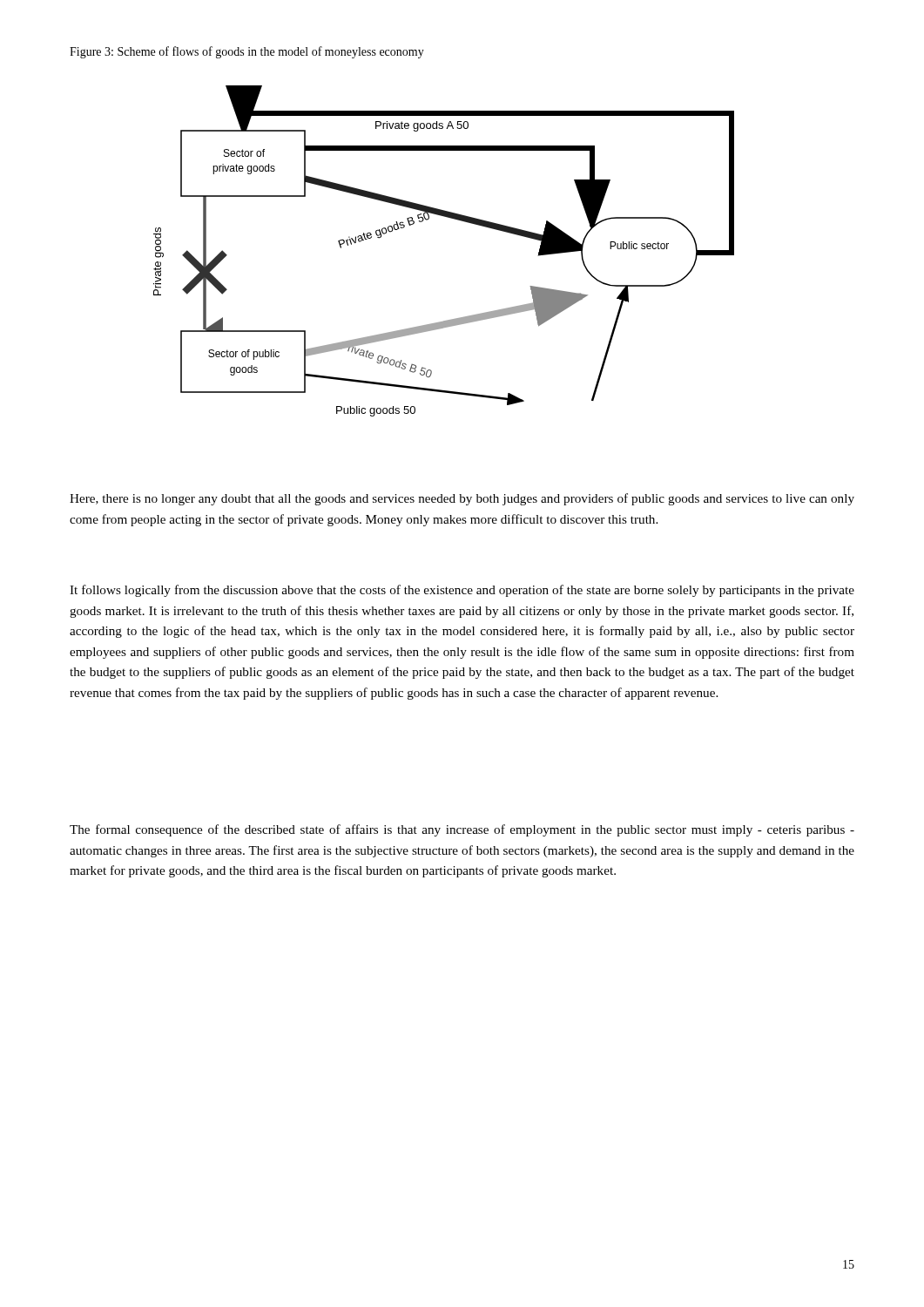Find the block on this page that starts "Here, there is no longer any"
The width and height of the screenshot is (924, 1307).
click(x=462, y=508)
